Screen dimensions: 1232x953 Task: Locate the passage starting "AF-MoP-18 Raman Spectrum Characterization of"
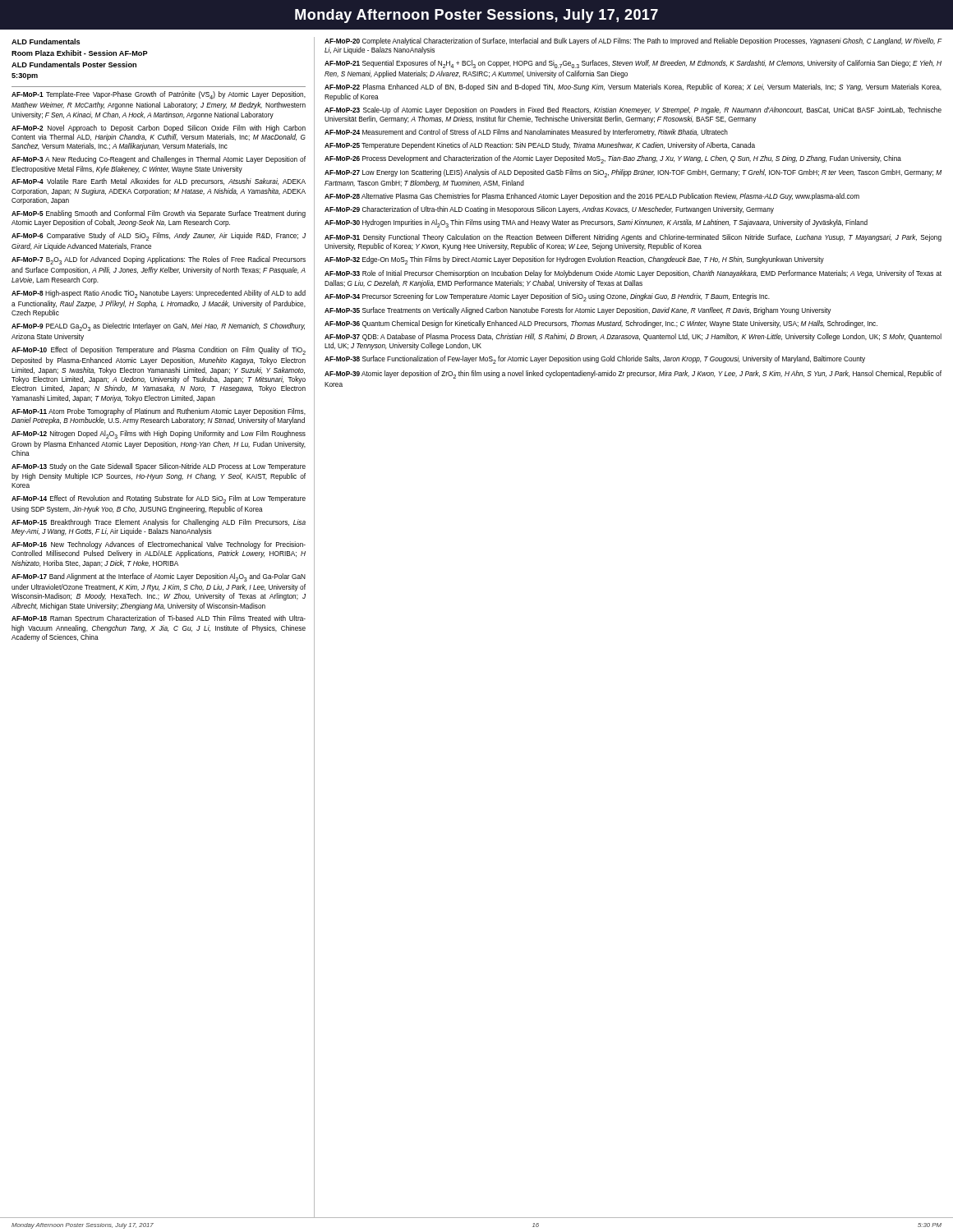click(159, 629)
